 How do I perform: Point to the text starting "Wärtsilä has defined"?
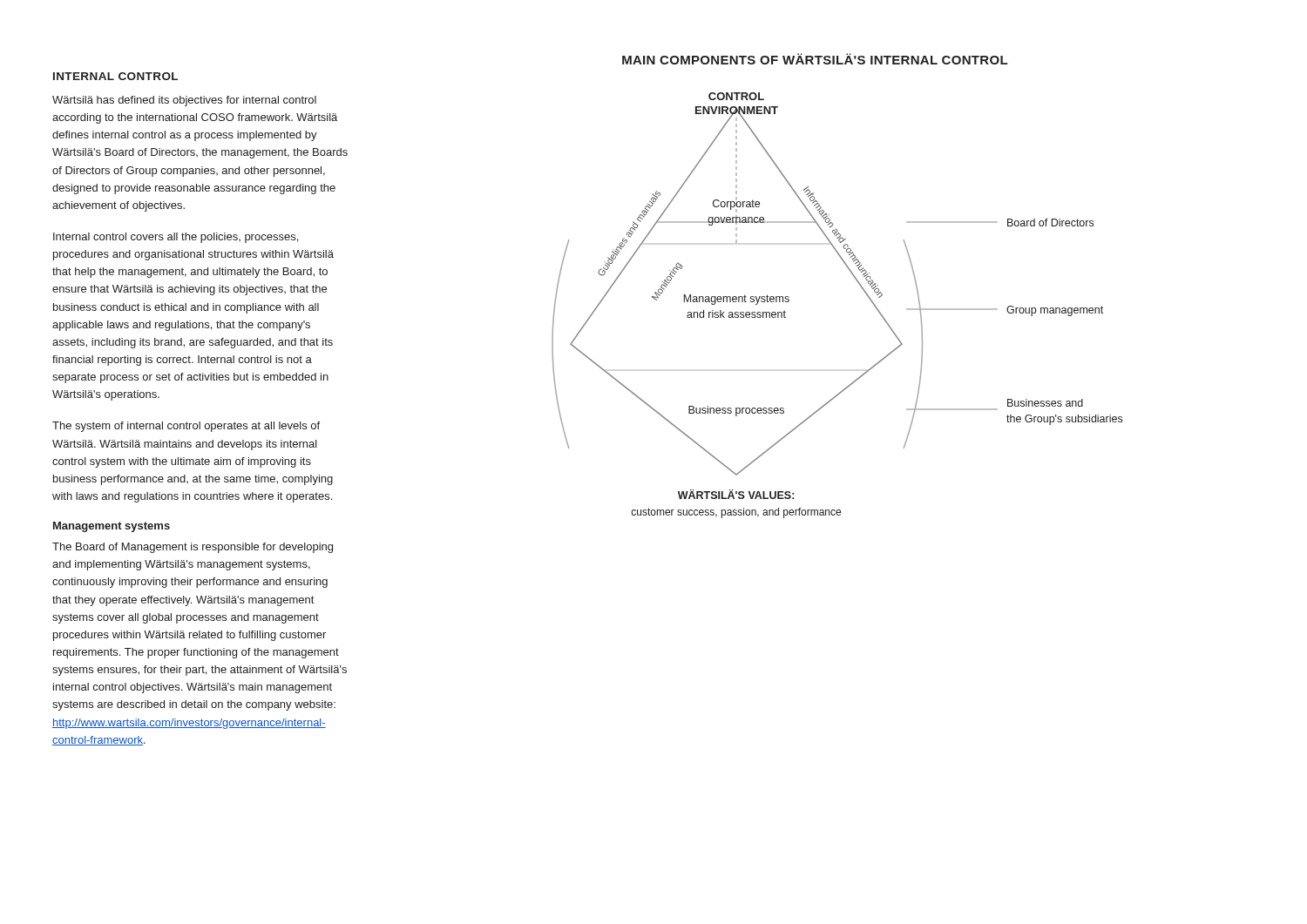coord(200,152)
